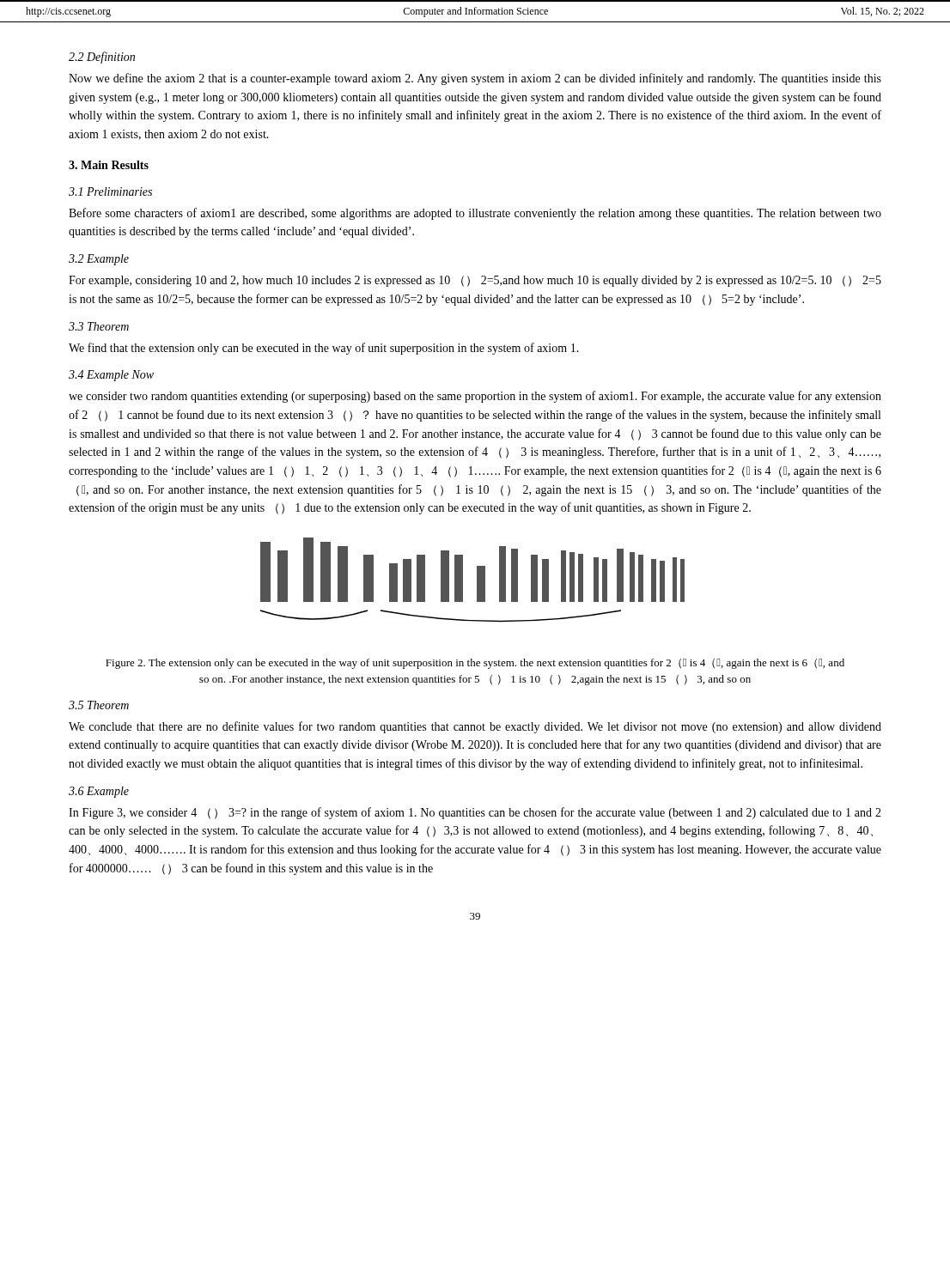Select the block starting "We find that the extension only"
The width and height of the screenshot is (950, 1288).
coord(475,348)
